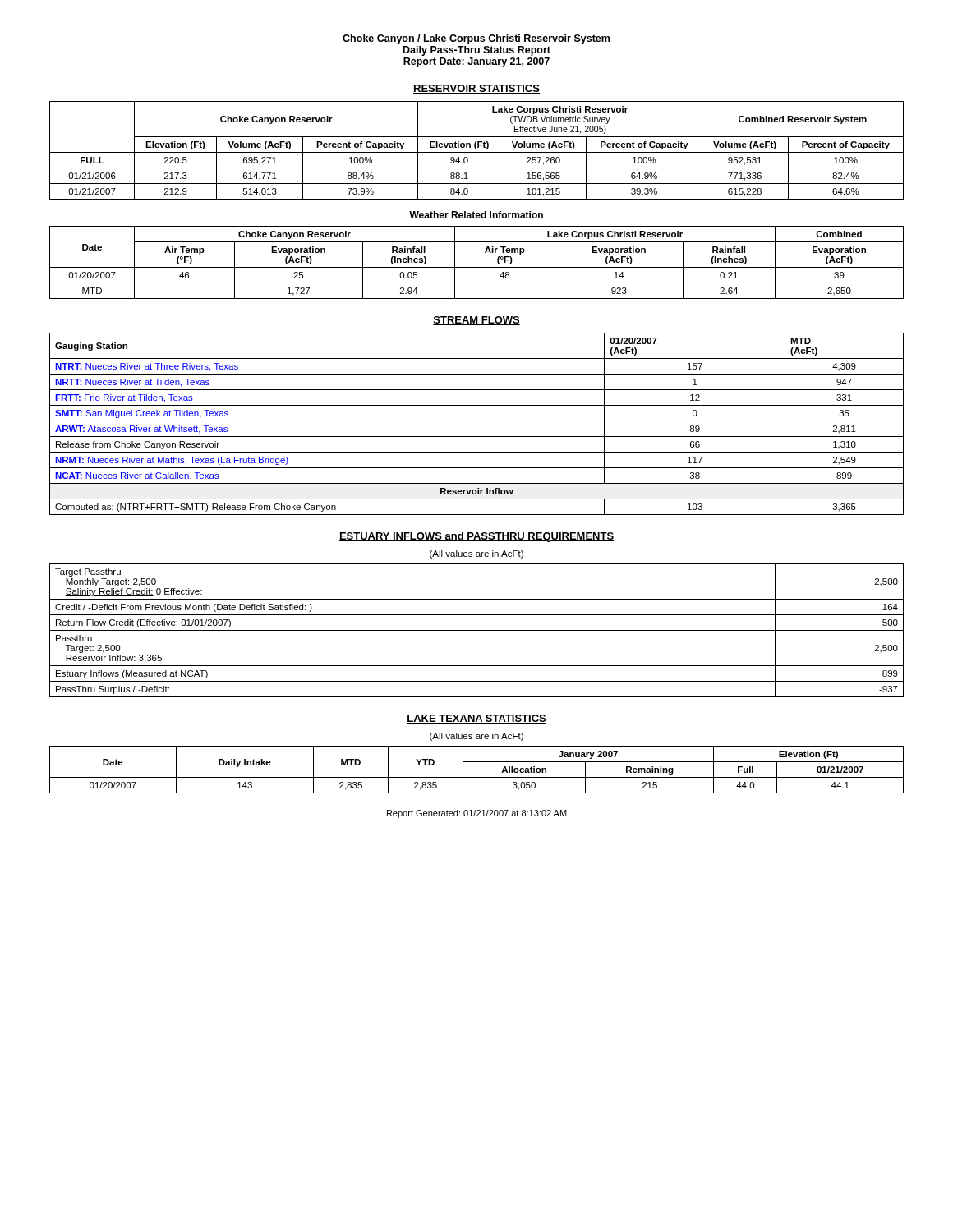Image resolution: width=953 pixels, height=1232 pixels.
Task: Select the table that reads "Volume (AcFt)"
Action: (476, 150)
